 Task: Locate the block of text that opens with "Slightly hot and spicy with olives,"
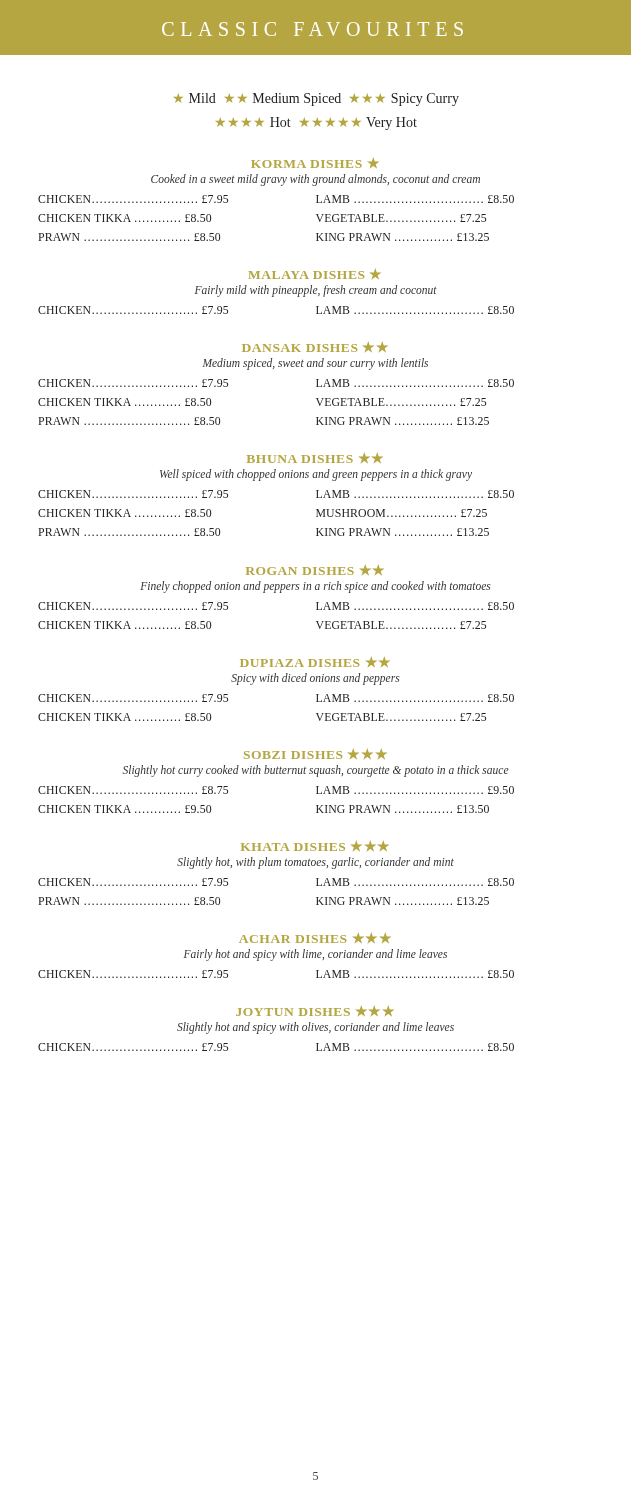coord(316,1027)
